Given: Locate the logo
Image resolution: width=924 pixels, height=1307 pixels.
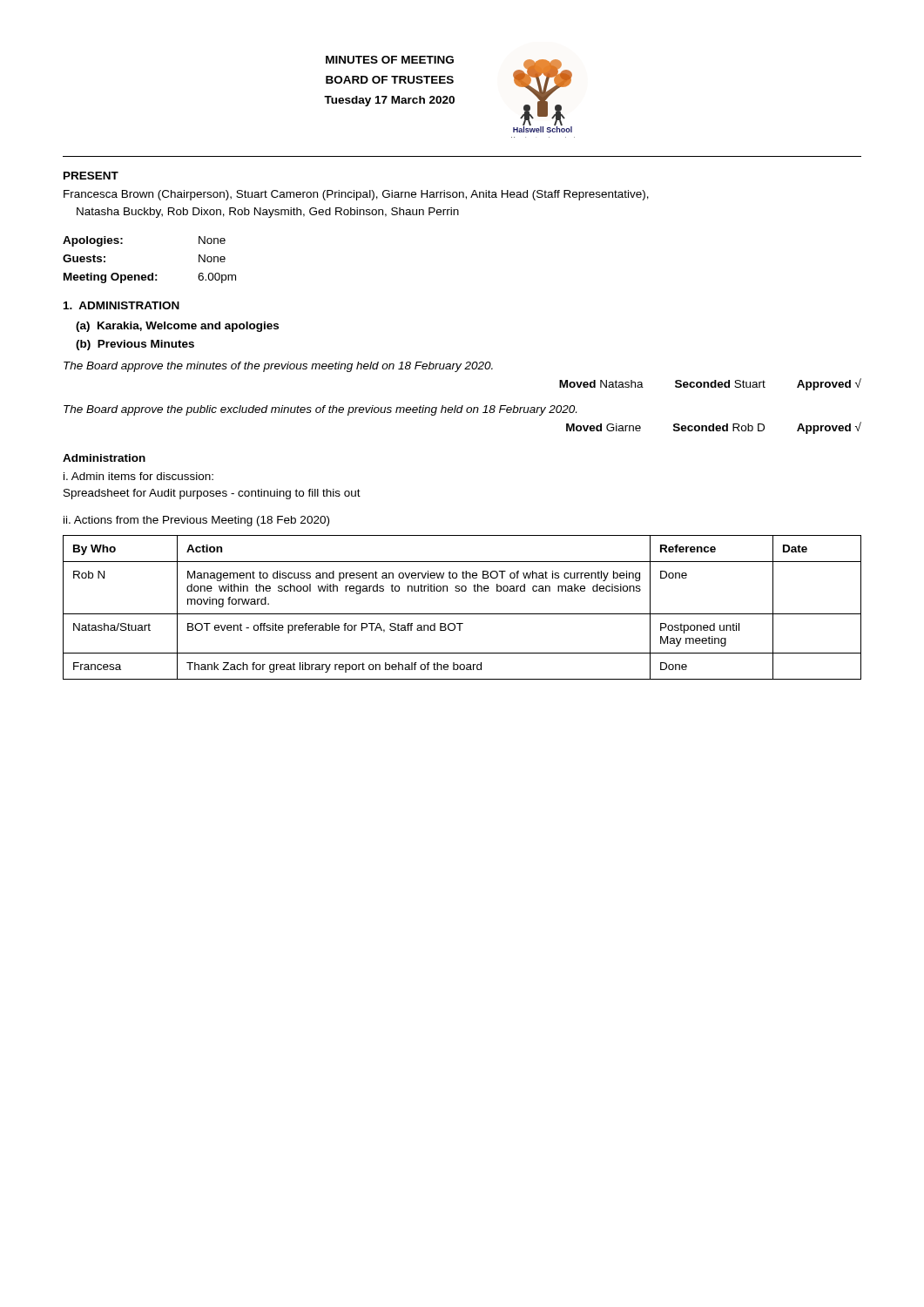Looking at the screenshot, I should coord(543,91).
